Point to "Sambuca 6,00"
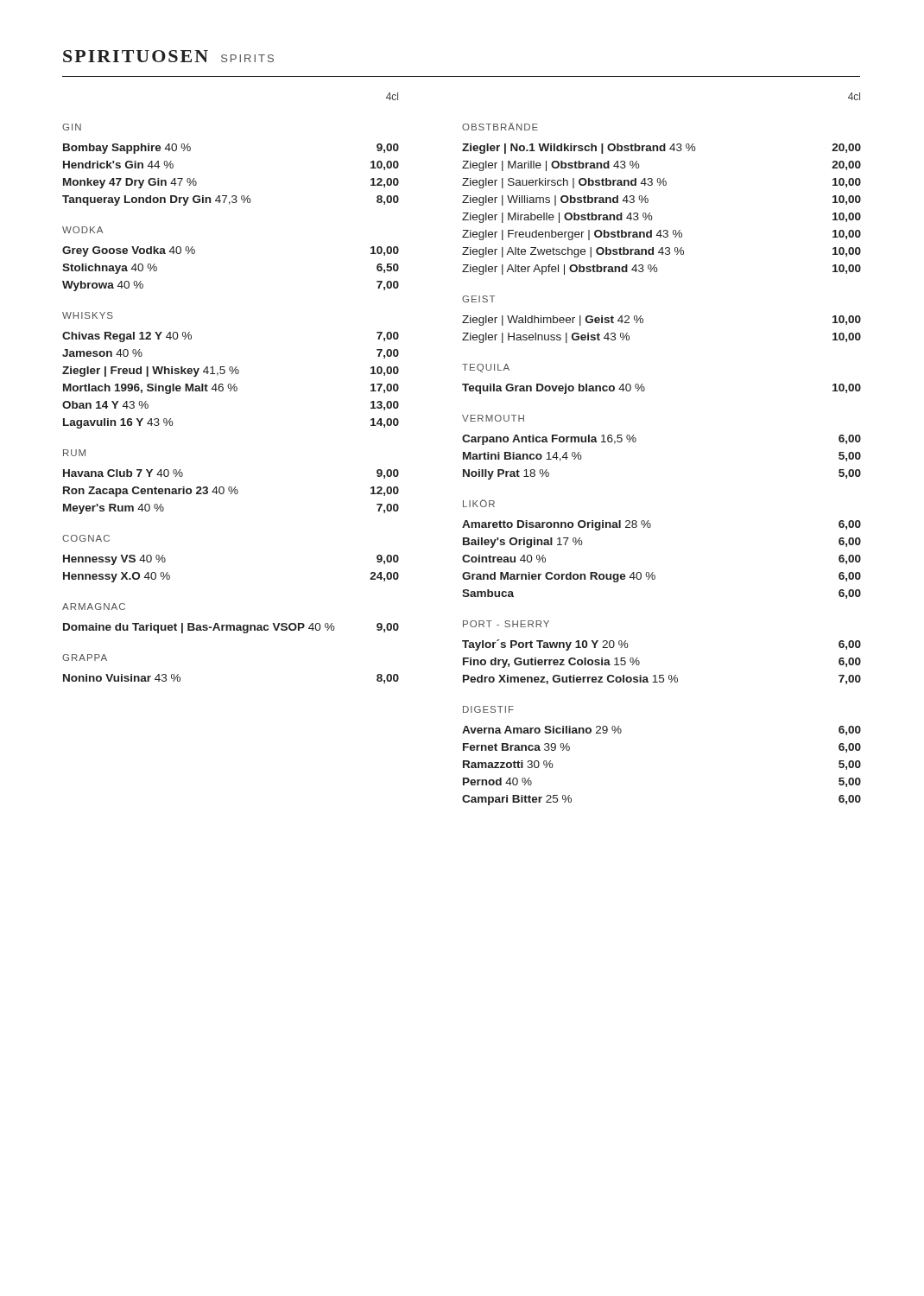 pos(489,594)
